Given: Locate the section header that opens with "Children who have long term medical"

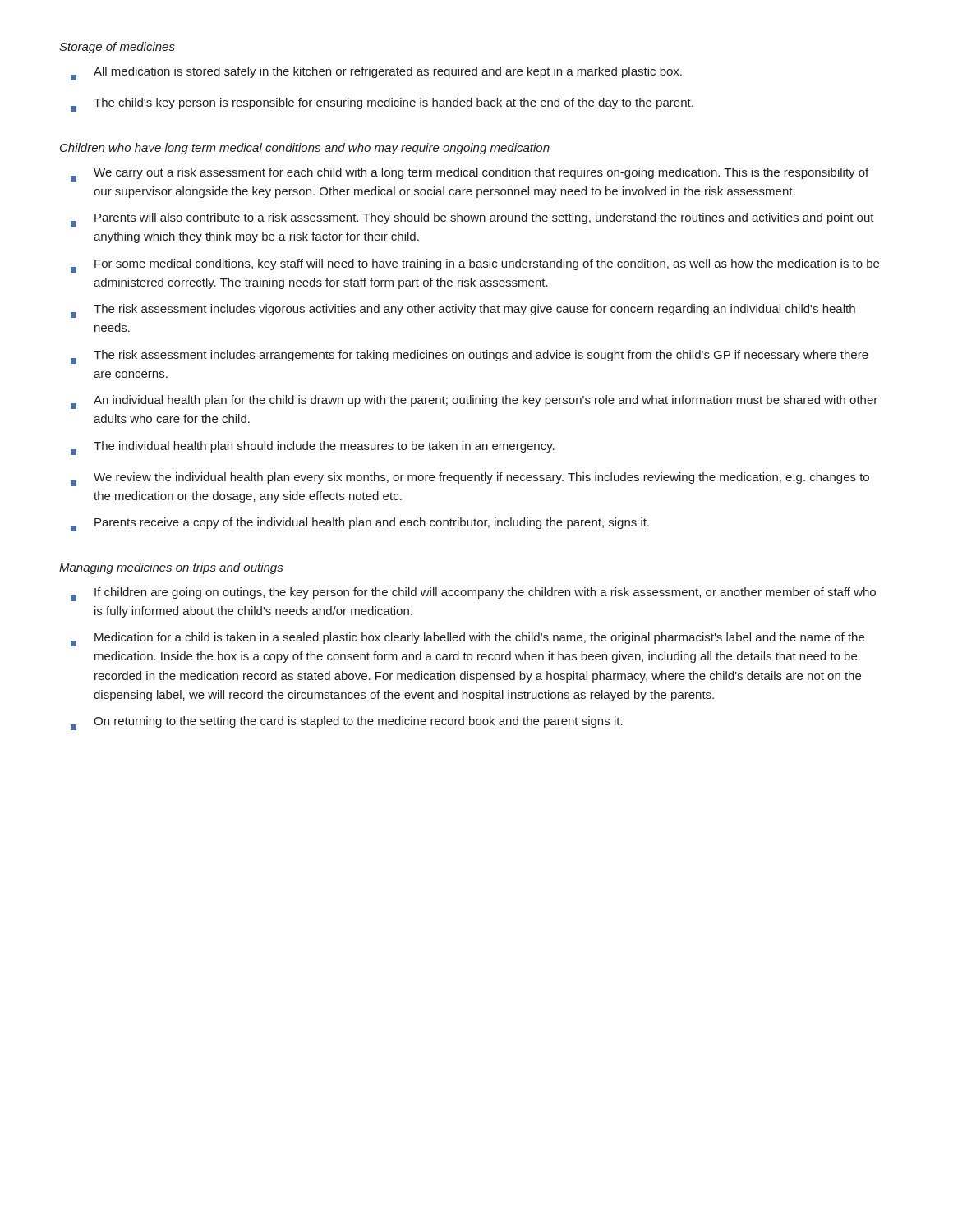Looking at the screenshot, I should click(x=304, y=147).
